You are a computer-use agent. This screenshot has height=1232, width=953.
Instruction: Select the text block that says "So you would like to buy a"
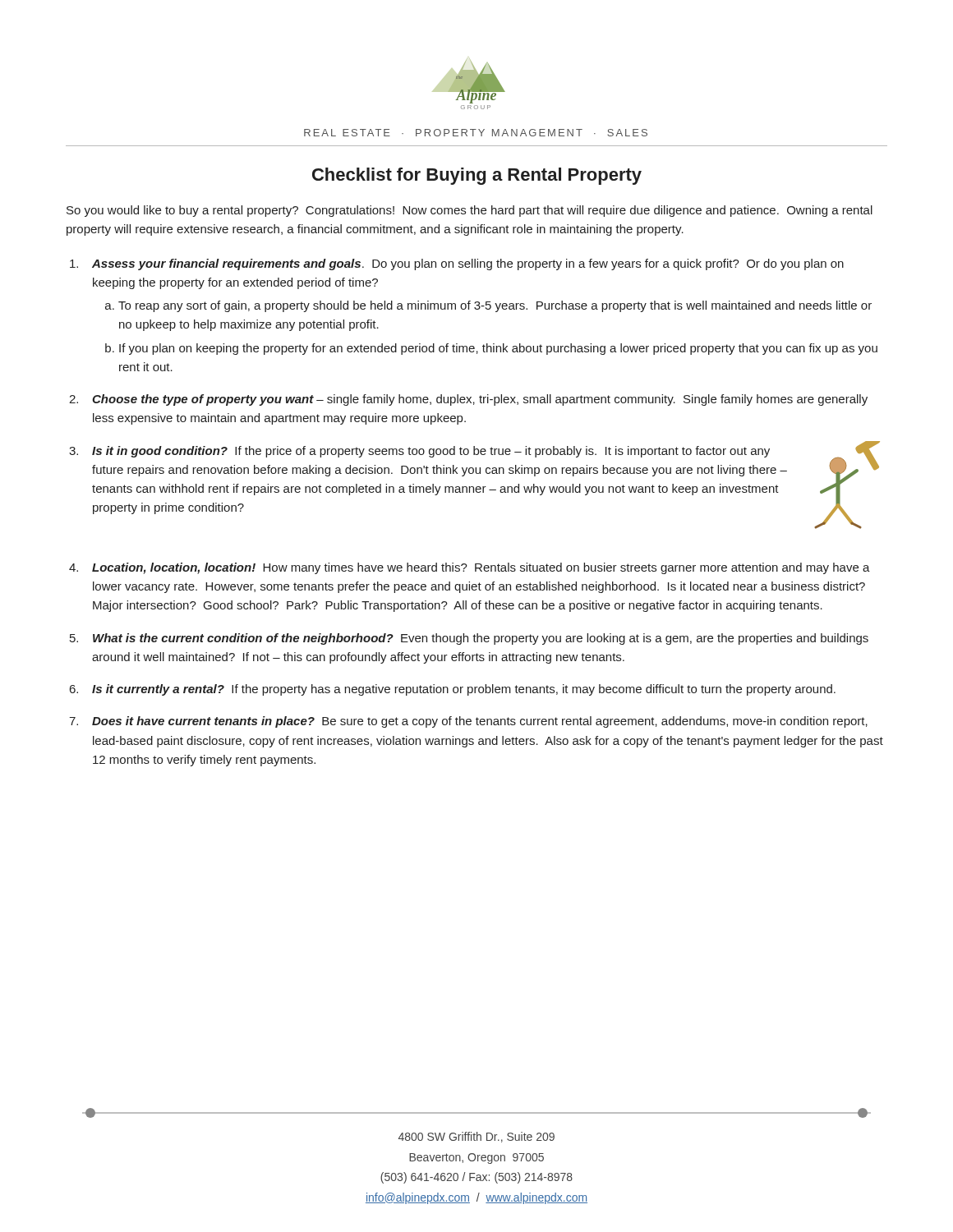469,219
